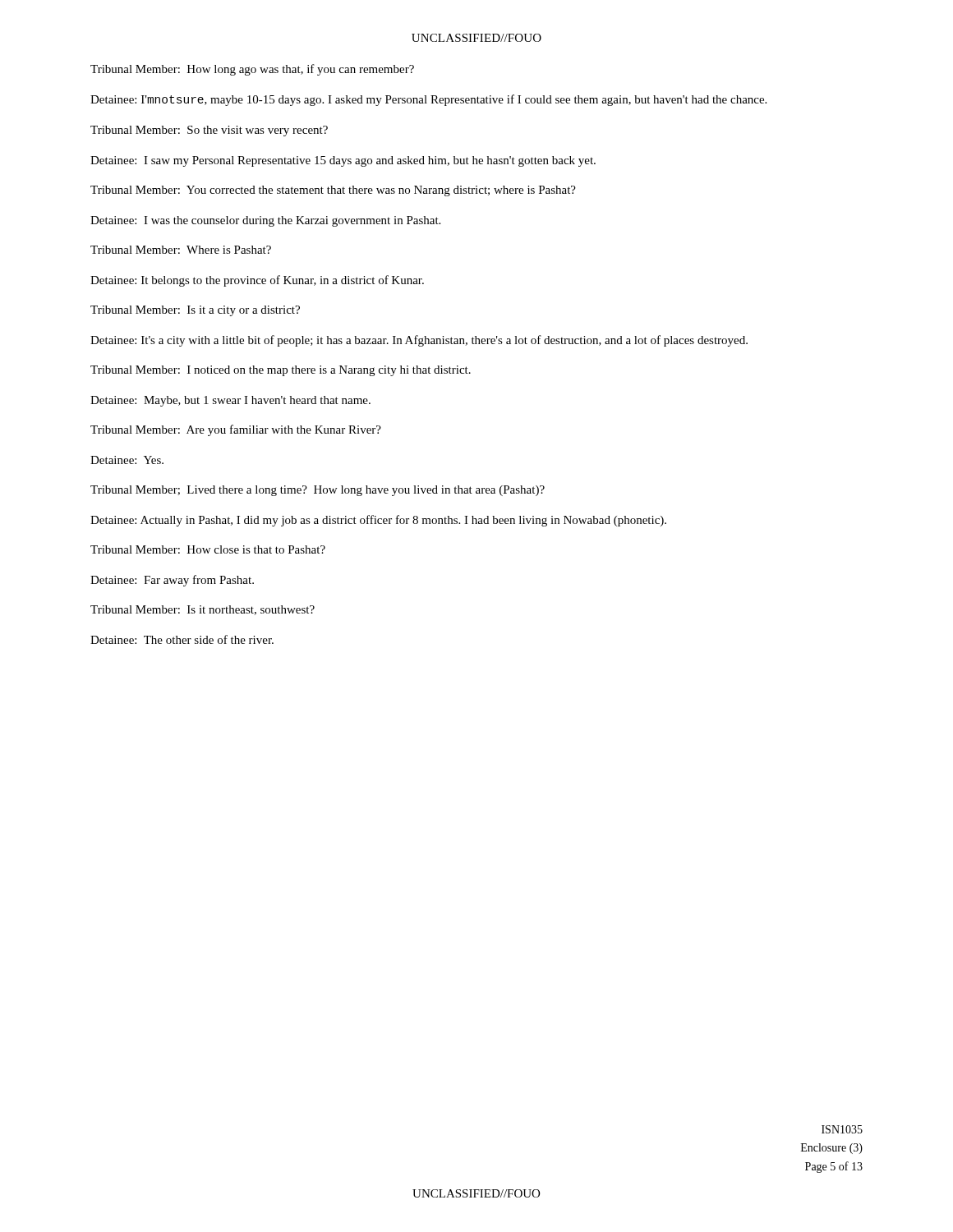The height and width of the screenshot is (1232, 953).
Task: Where does it say "Tribunal Member: Is it northeast, southwest?"?
Action: pos(203,610)
